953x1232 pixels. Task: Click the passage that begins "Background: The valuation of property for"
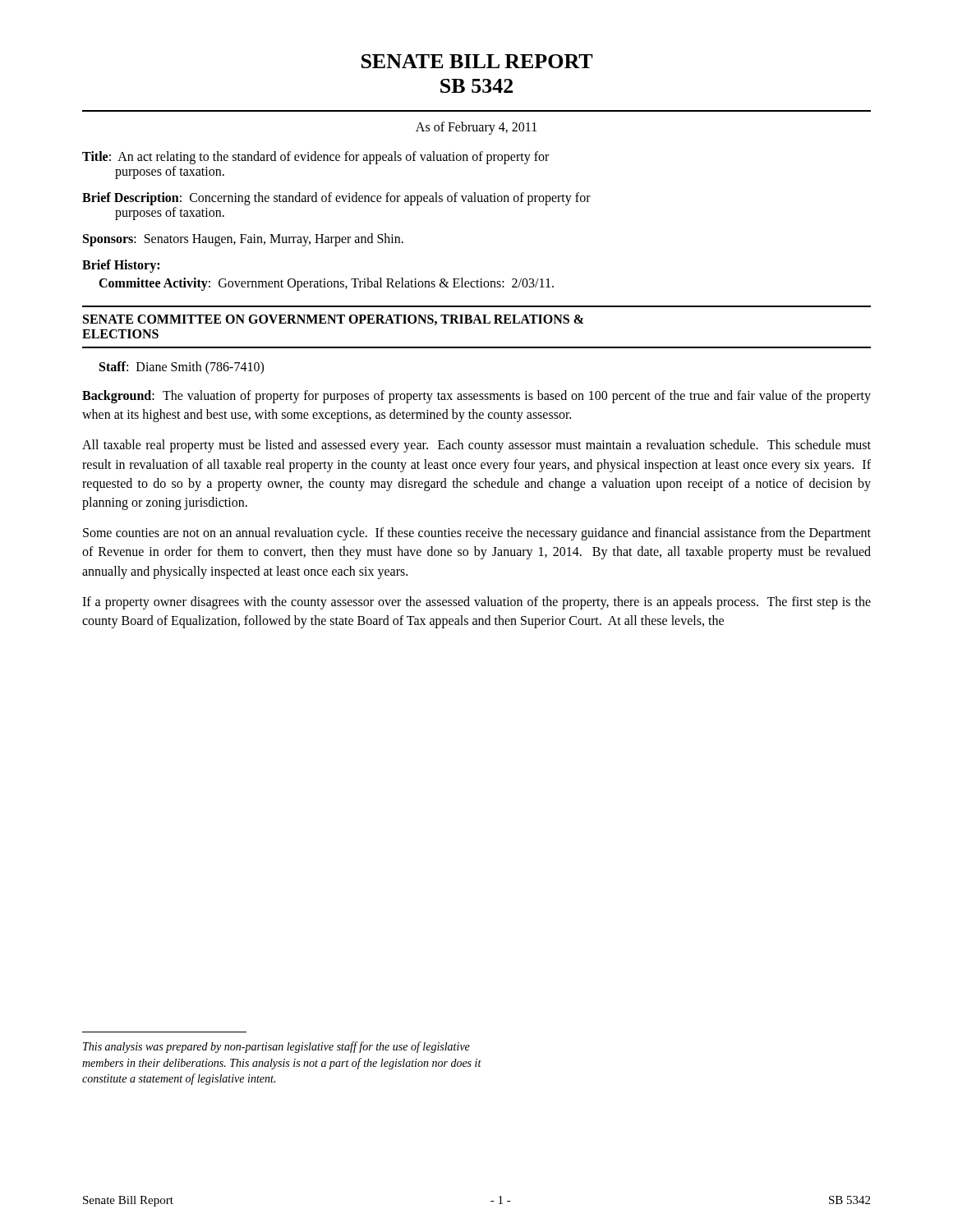point(476,405)
